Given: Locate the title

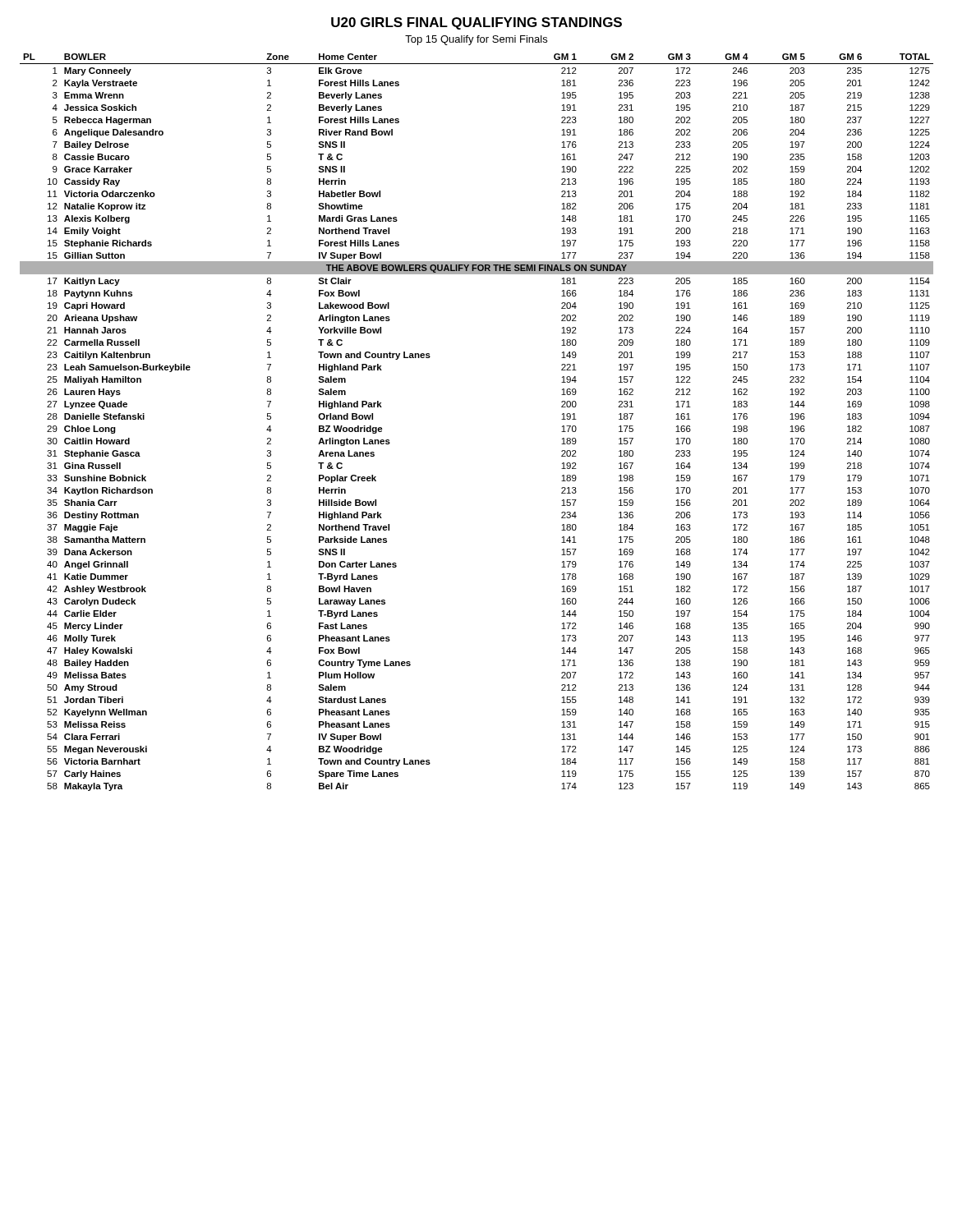Looking at the screenshot, I should click(476, 30).
